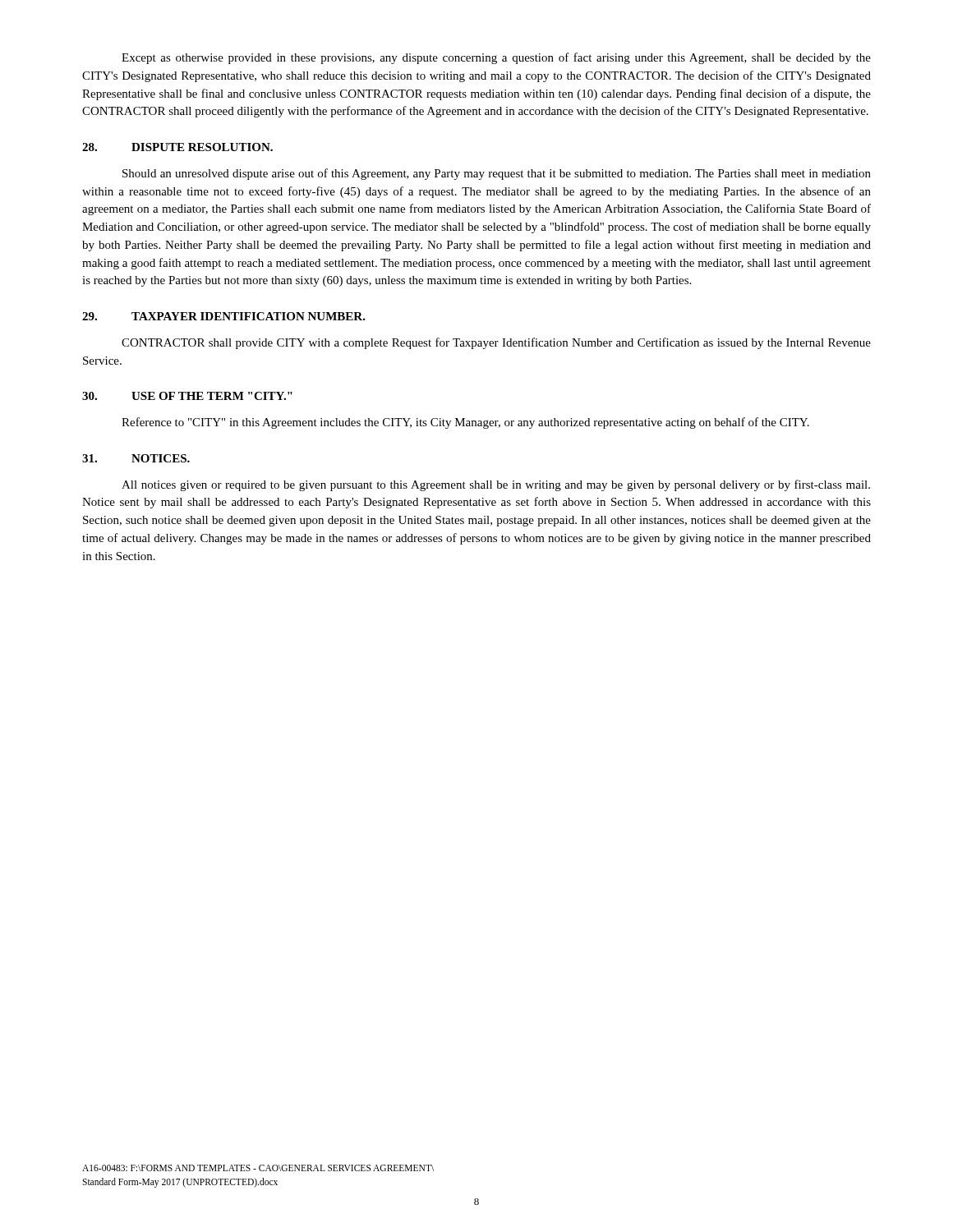Point to the section header beginning "30. USE OF THE TERM"
Screen dimensions: 1232x953
188,397
